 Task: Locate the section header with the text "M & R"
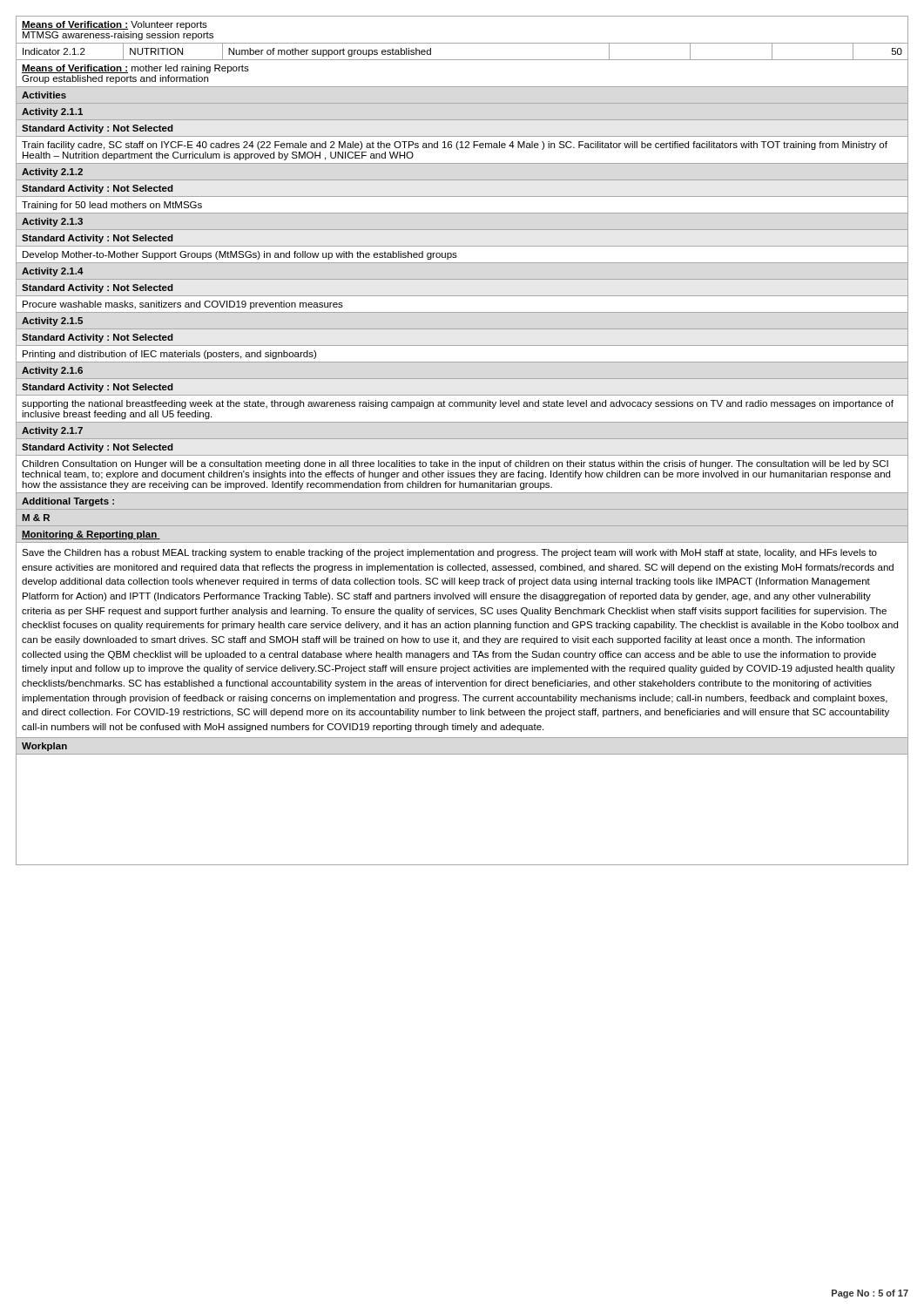[36, 518]
